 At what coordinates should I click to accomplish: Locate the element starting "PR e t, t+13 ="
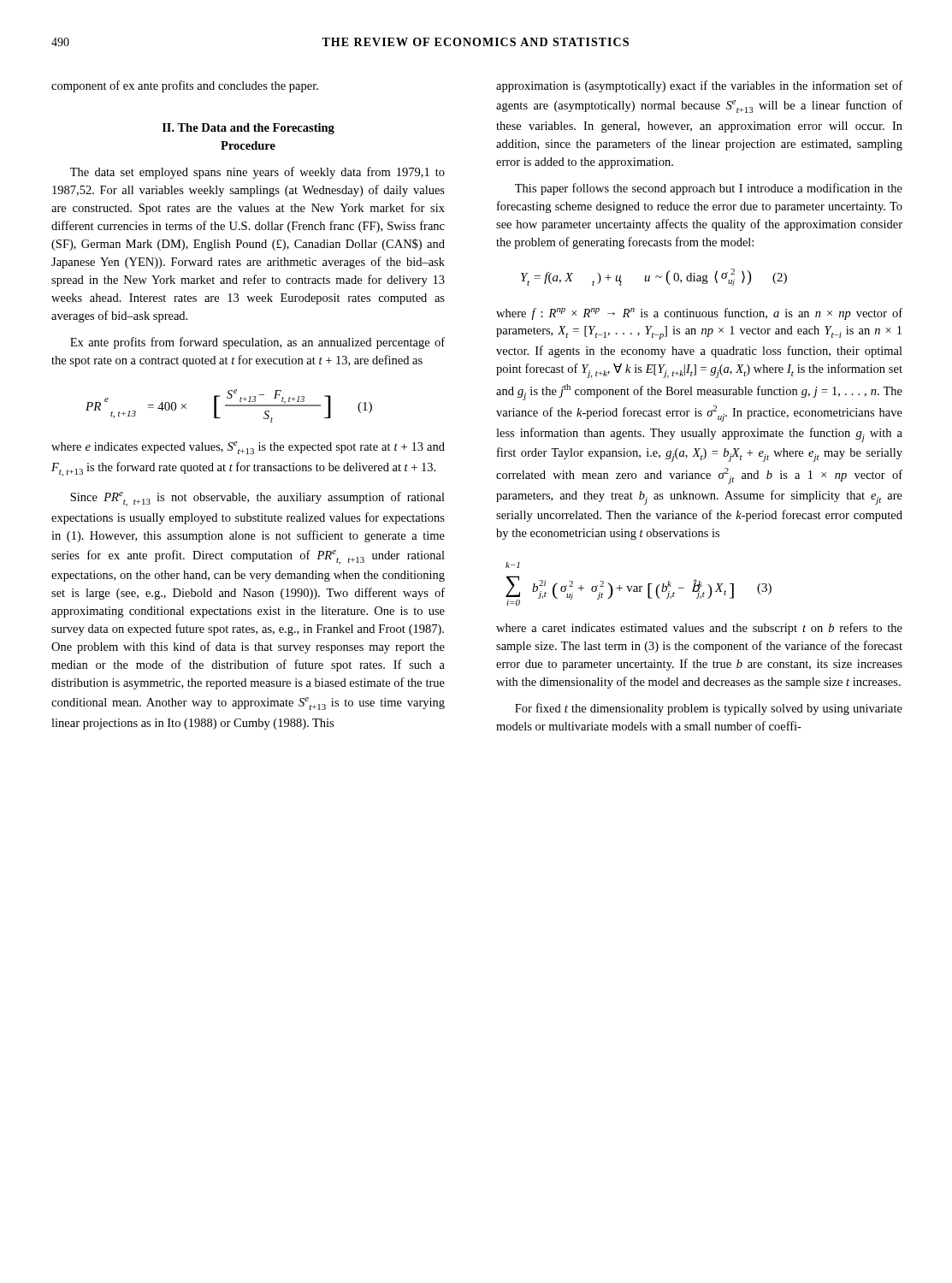pos(248,404)
